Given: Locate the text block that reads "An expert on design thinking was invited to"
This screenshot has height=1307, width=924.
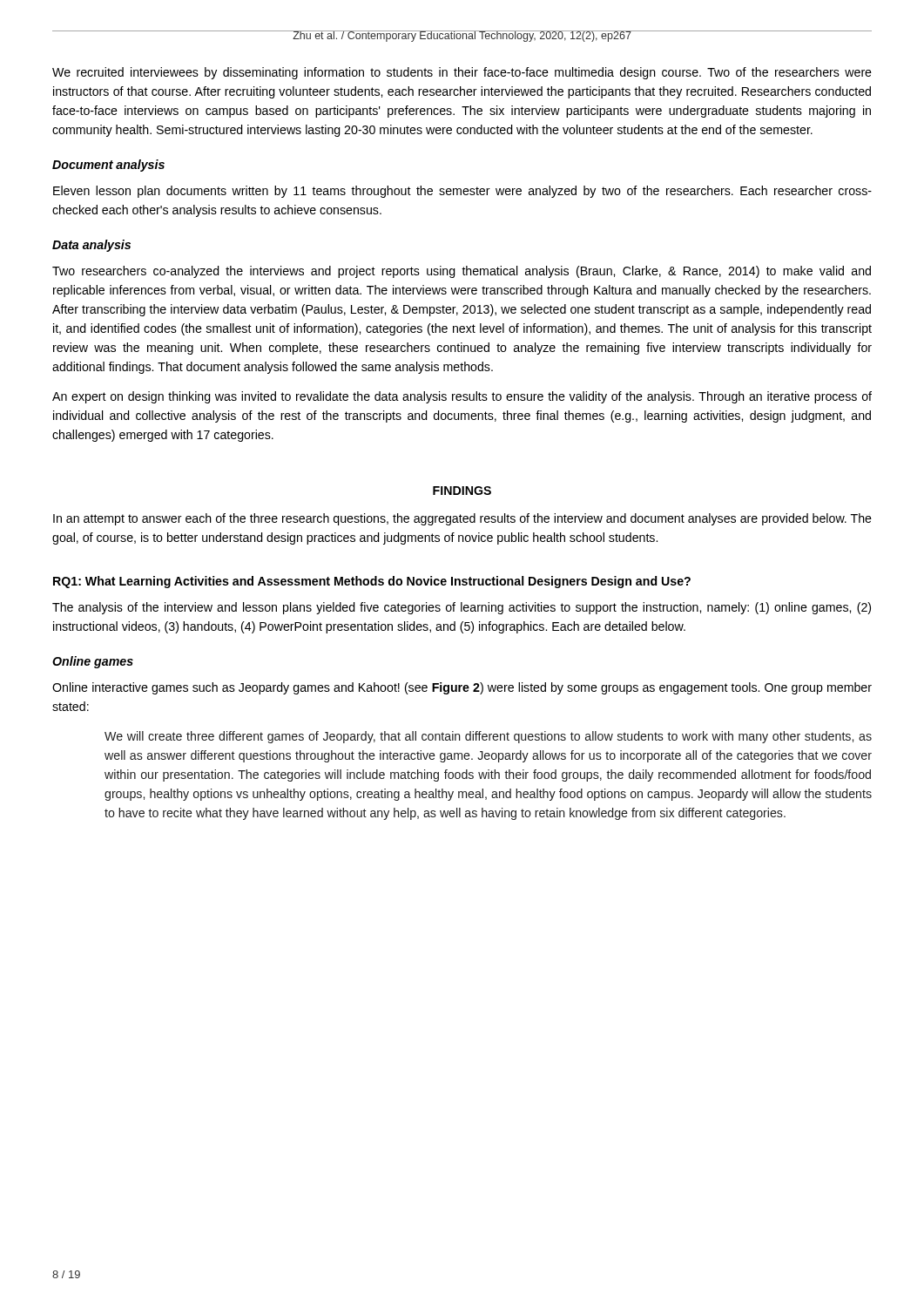Looking at the screenshot, I should pyautogui.click(x=462, y=416).
